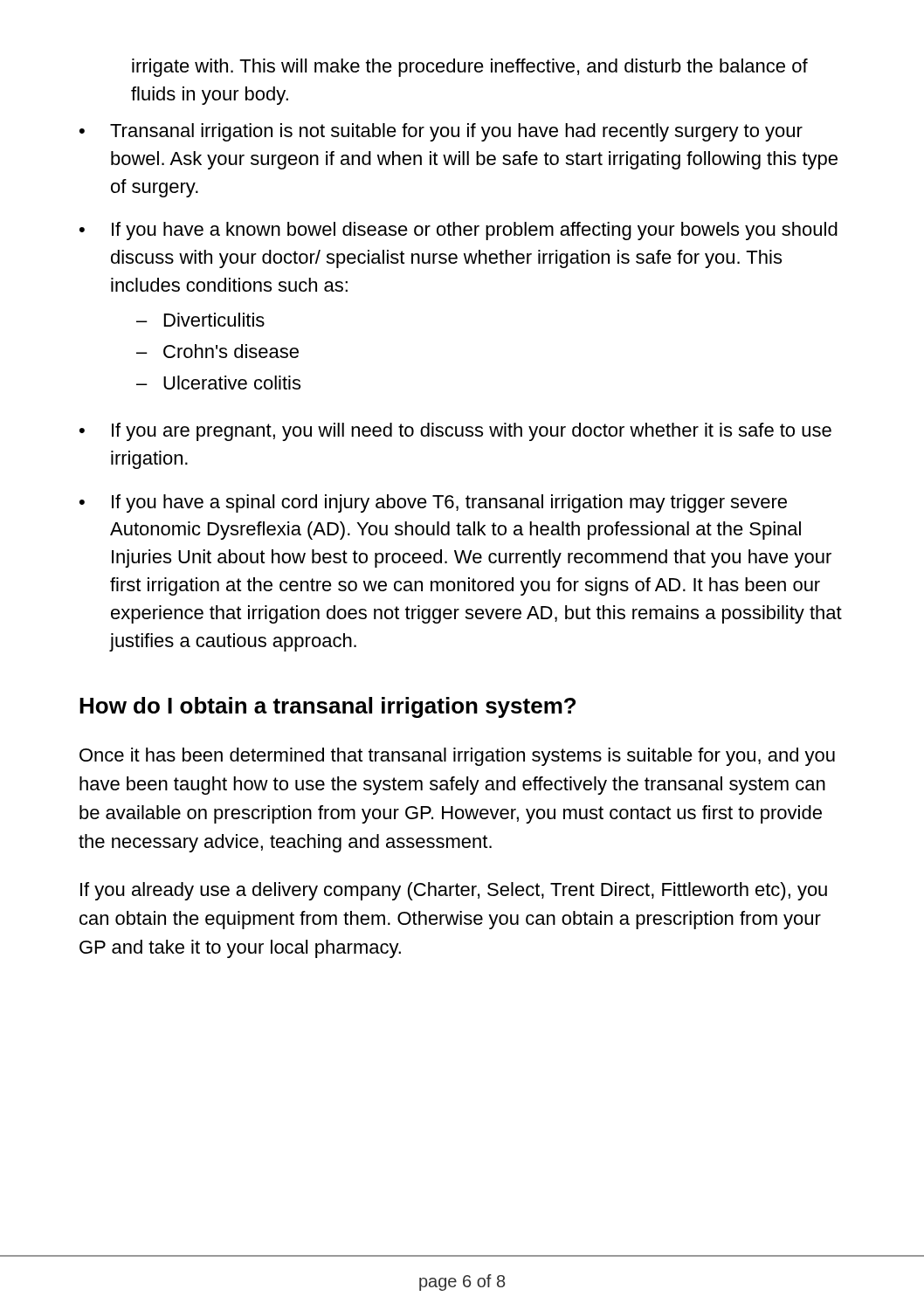Select the region starting "• Transanal irrigation is not suitable for"
This screenshot has height=1310, width=924.
point(462,159)
